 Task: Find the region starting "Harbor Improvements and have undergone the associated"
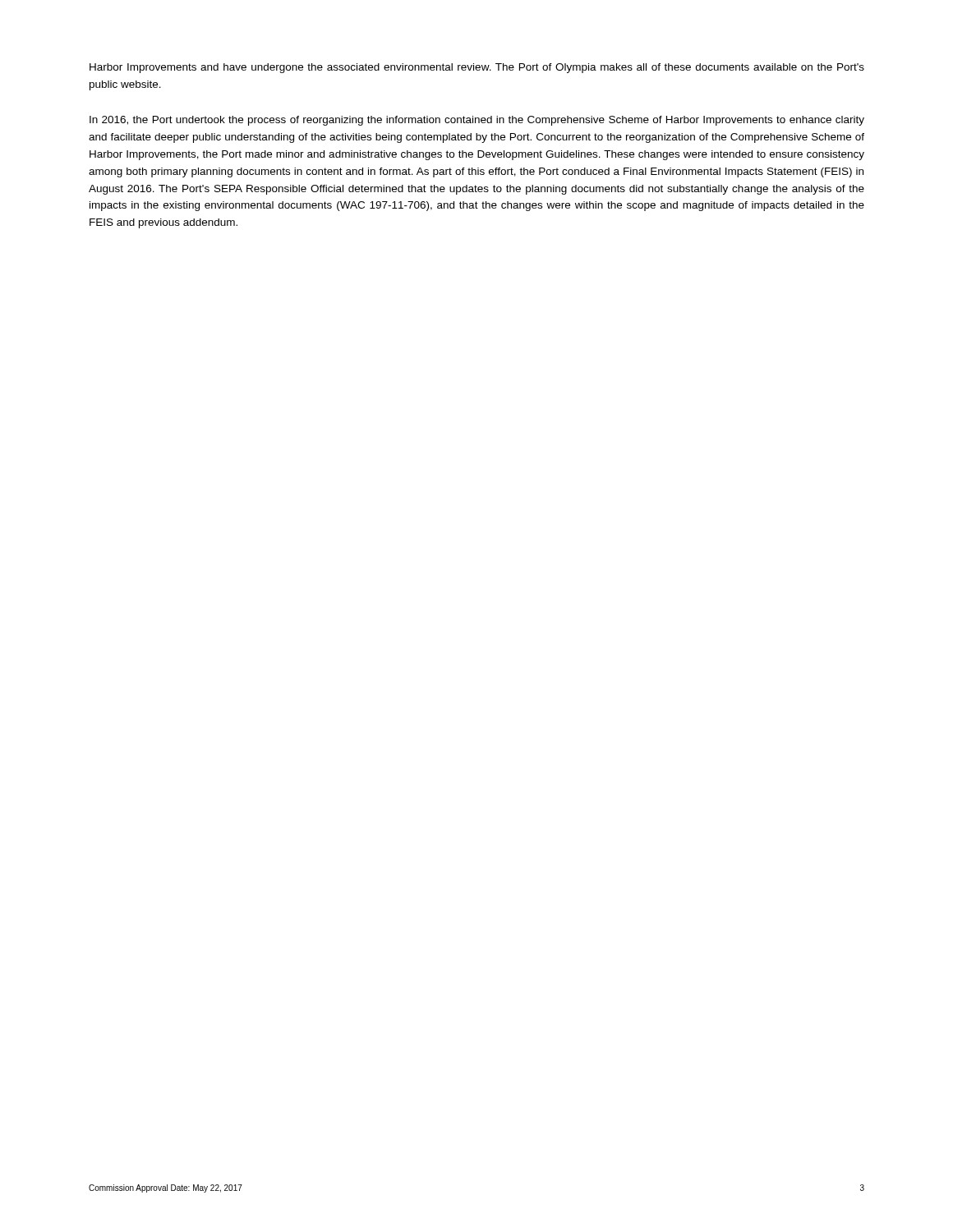tap(476, 76)
